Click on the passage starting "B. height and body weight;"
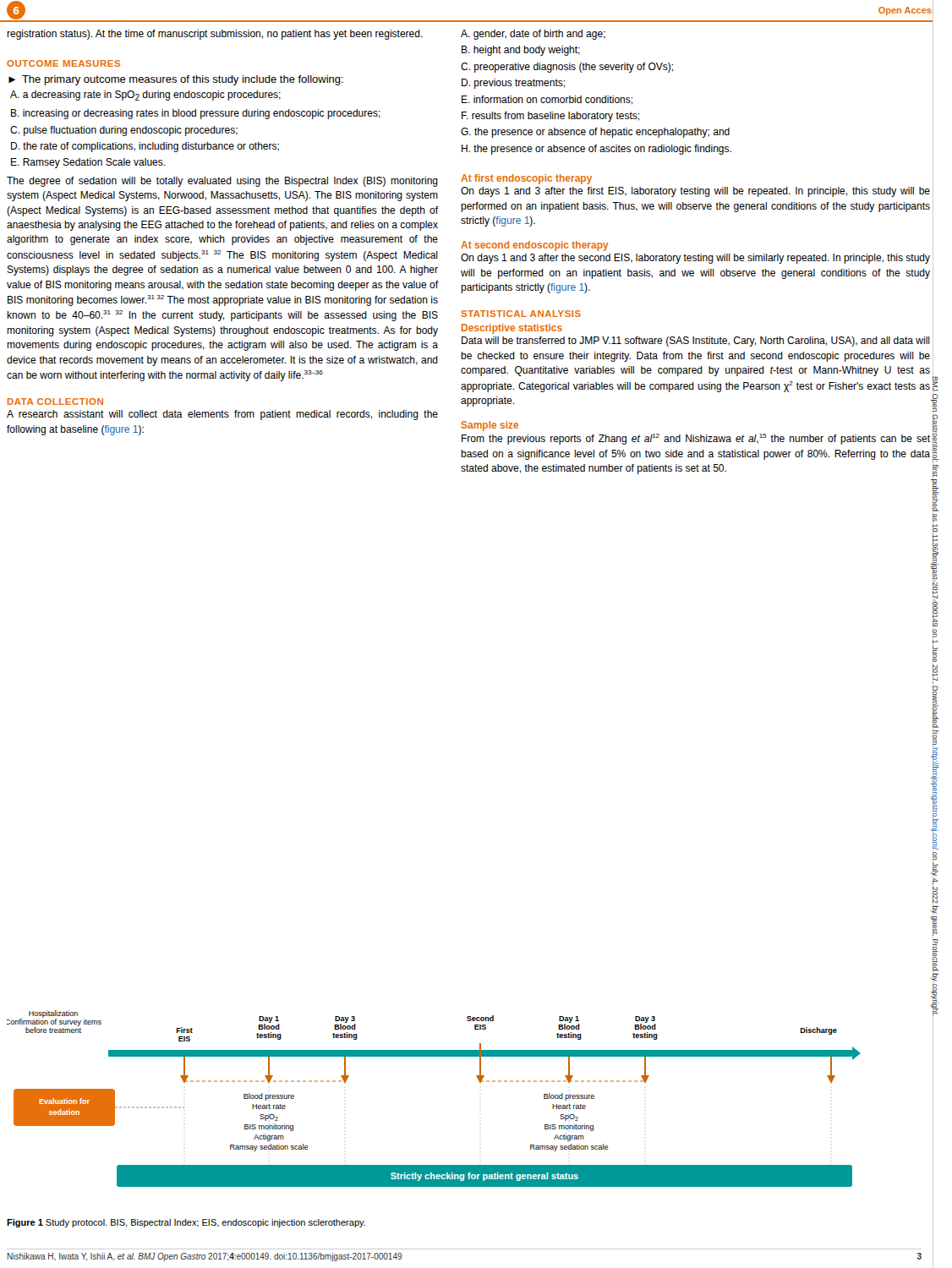Viewport: 952px width, 1268px height. point(521,50)
